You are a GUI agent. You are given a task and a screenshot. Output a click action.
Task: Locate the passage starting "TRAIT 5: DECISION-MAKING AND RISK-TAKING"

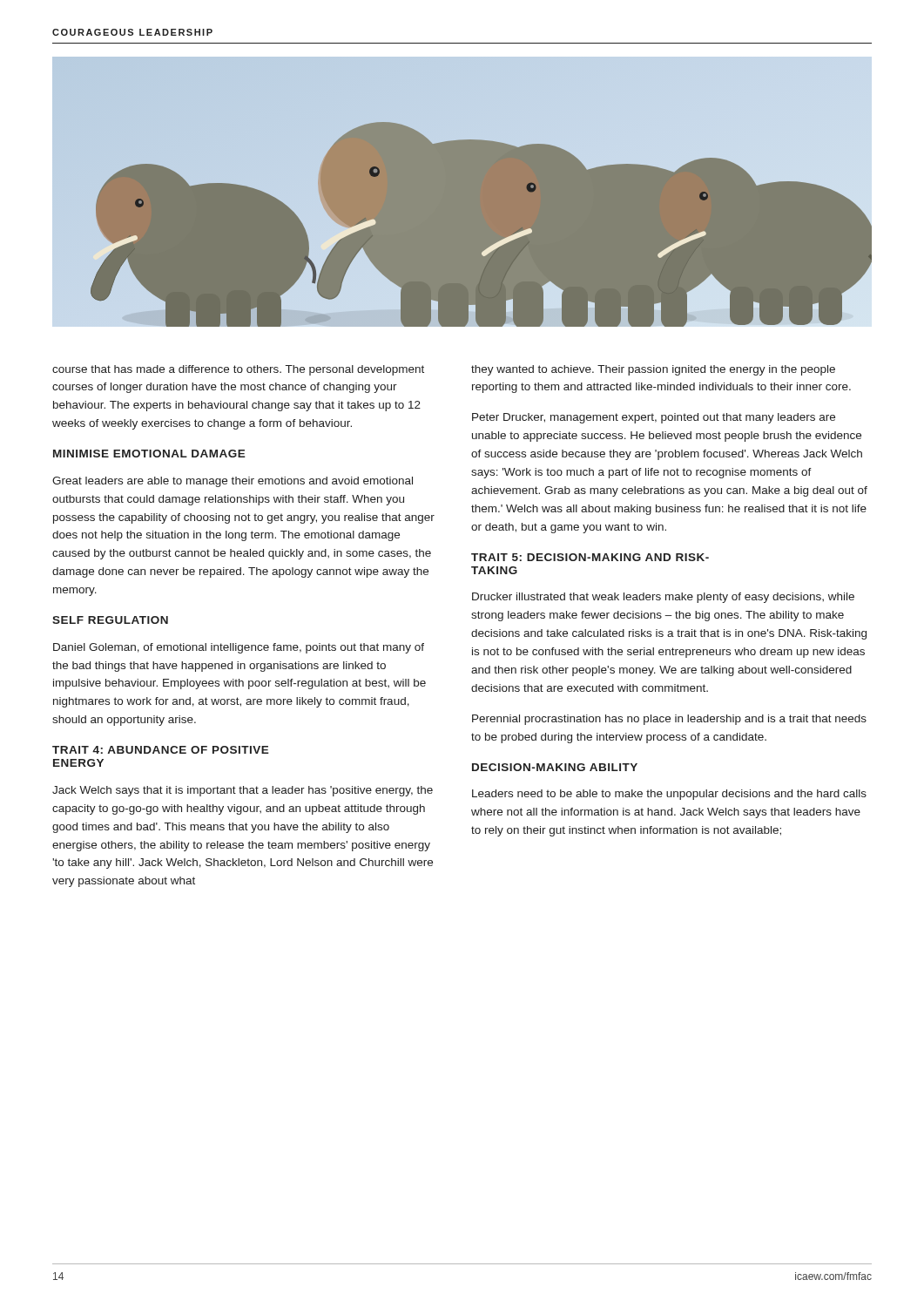coord(671,564)
